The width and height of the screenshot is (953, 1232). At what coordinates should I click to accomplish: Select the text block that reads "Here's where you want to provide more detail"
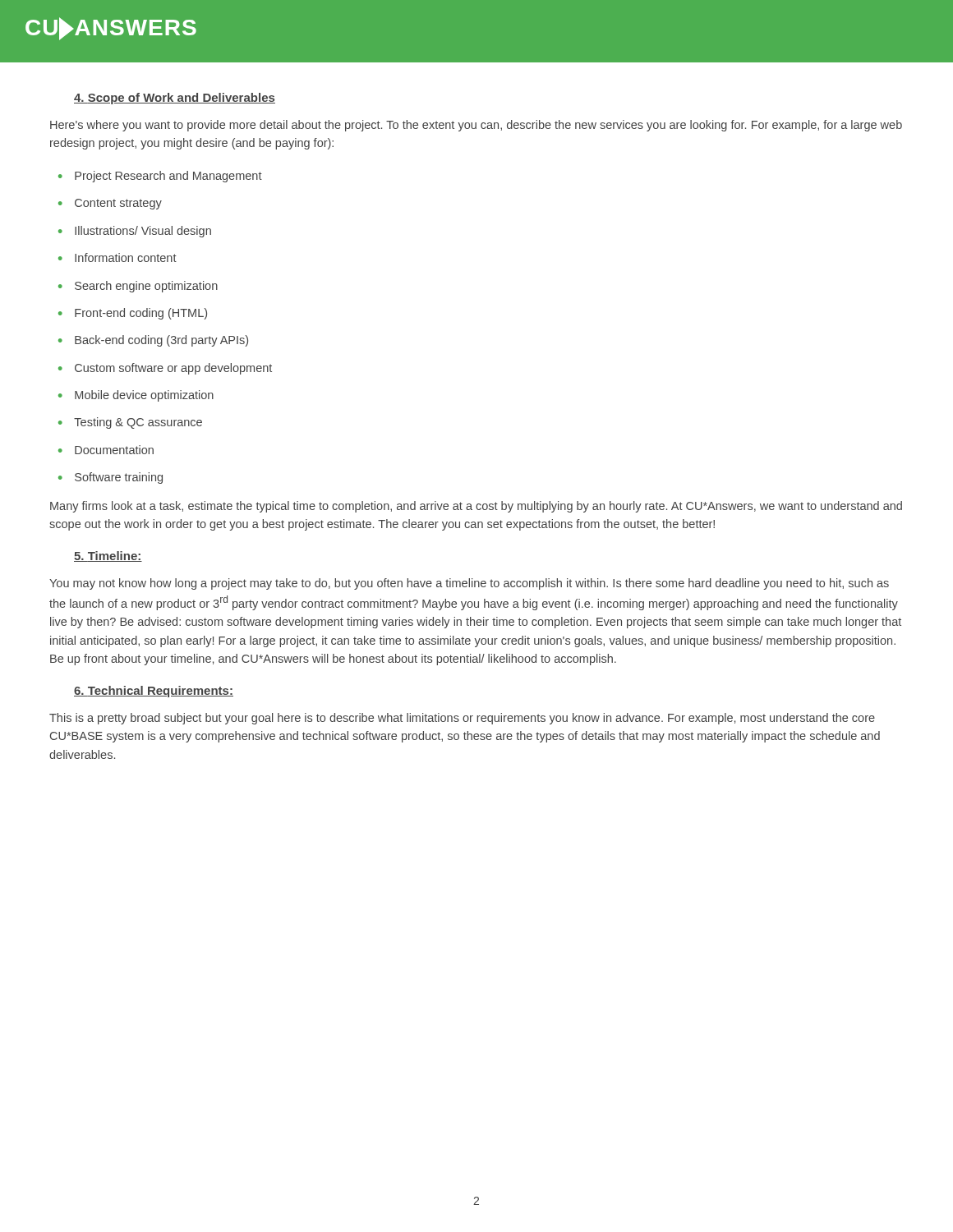click(476, 134)
